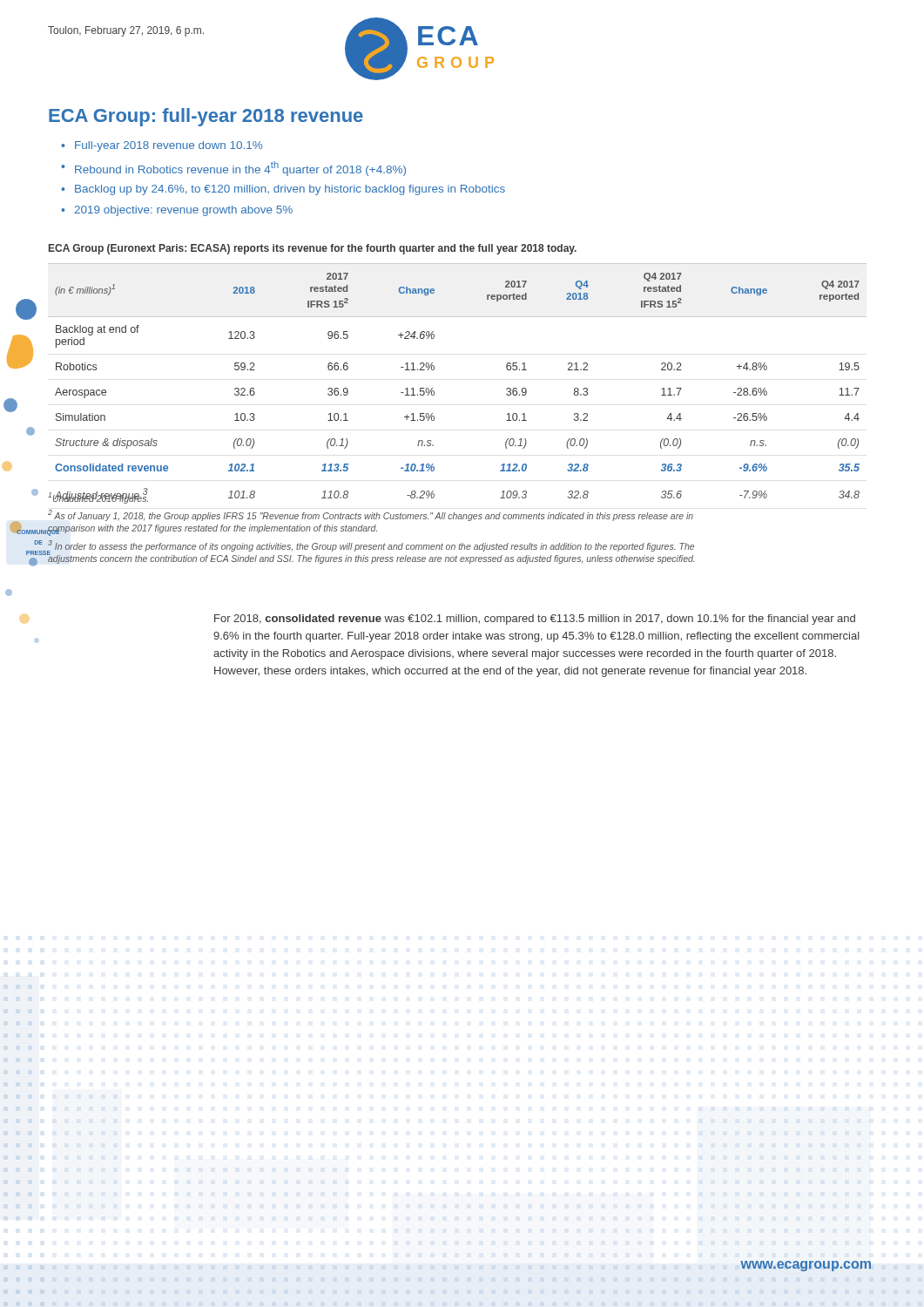Find the footnote containing "1Unaudited 2018 figures."
924x1307 pixels.
99,497
